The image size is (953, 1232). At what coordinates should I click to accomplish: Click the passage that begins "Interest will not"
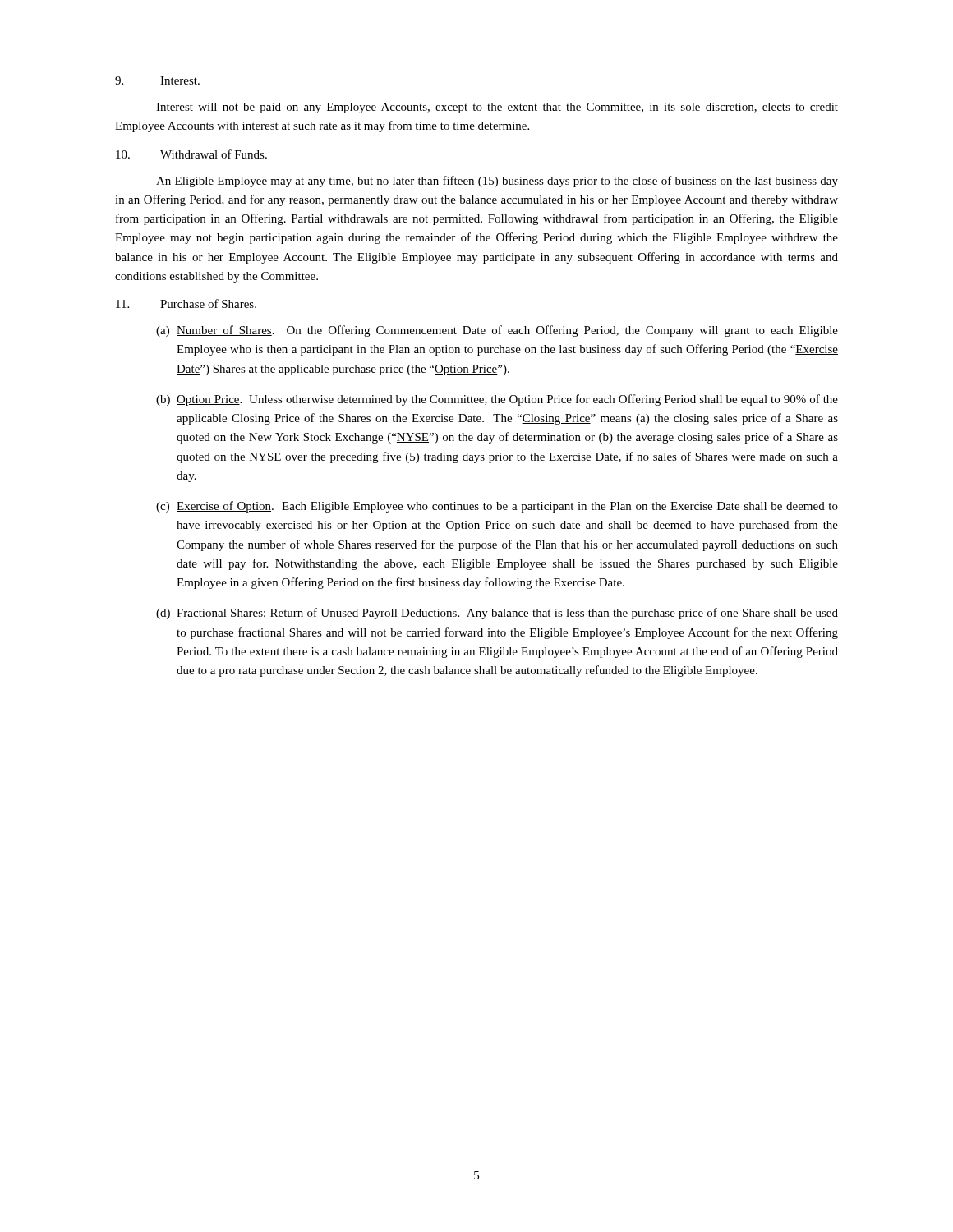pos(476,116)
